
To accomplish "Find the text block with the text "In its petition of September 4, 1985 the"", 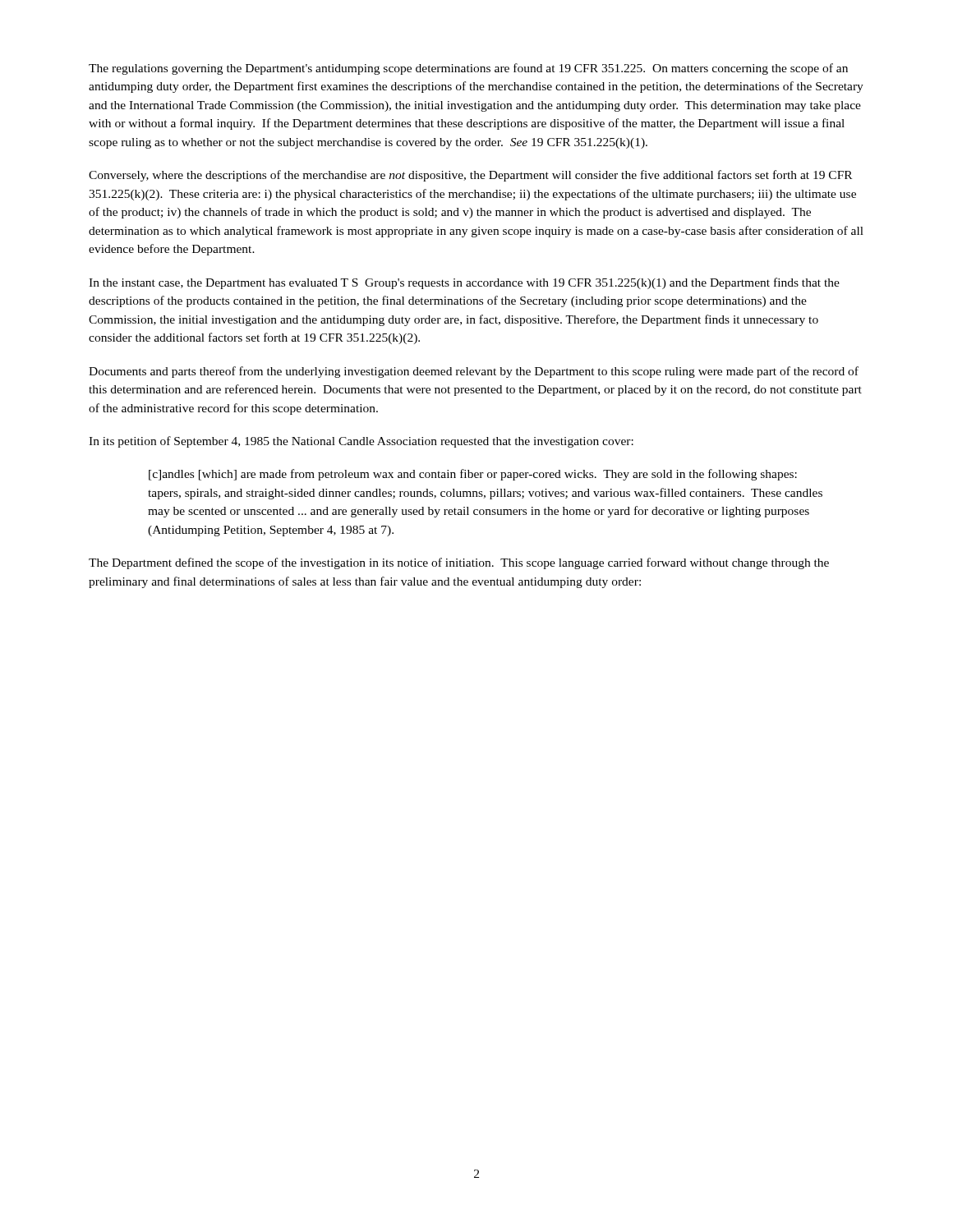I will pyautogui.click(x=361, y=441).
